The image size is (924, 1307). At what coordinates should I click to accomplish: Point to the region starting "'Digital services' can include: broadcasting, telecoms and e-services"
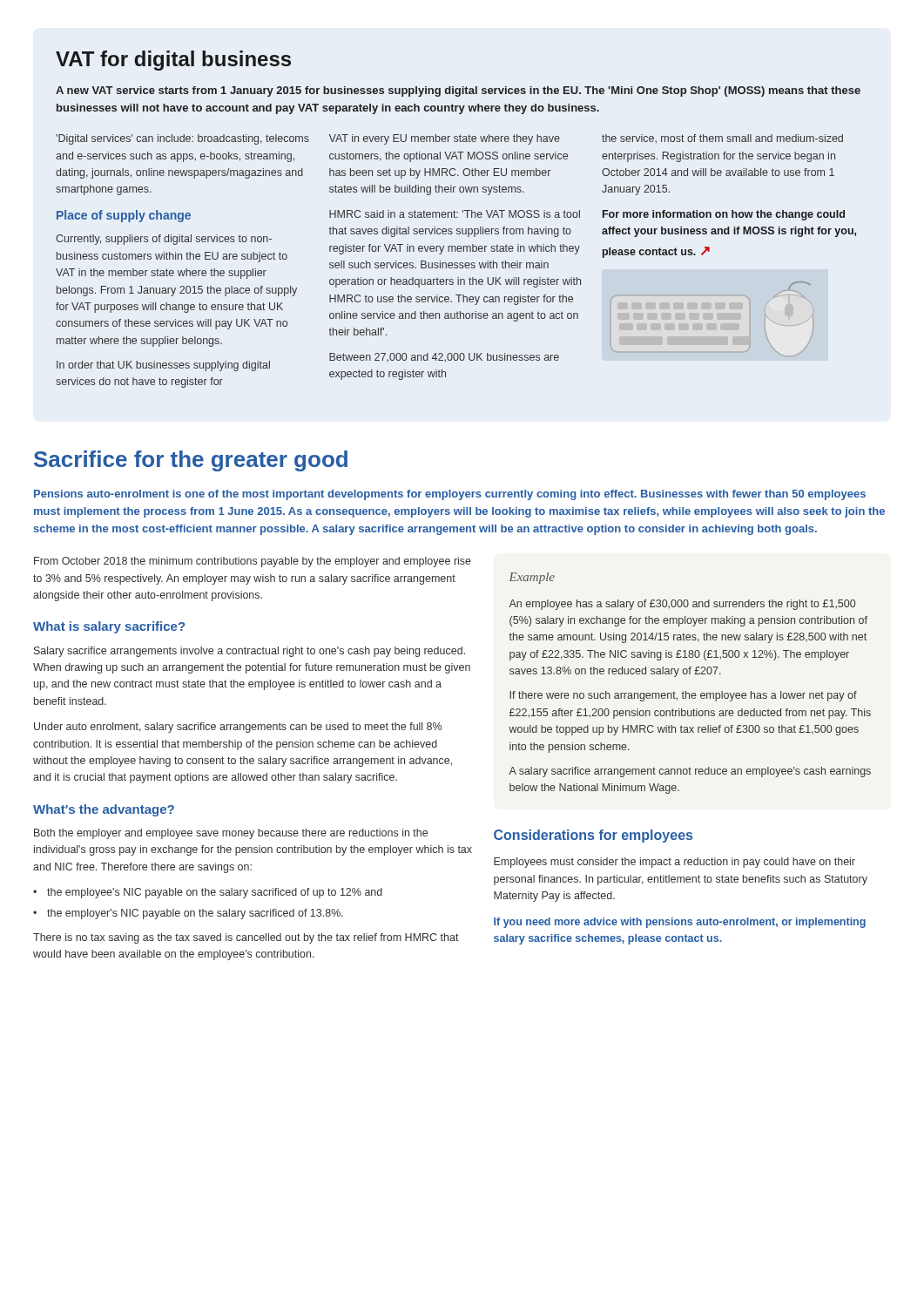coord(183,165)
